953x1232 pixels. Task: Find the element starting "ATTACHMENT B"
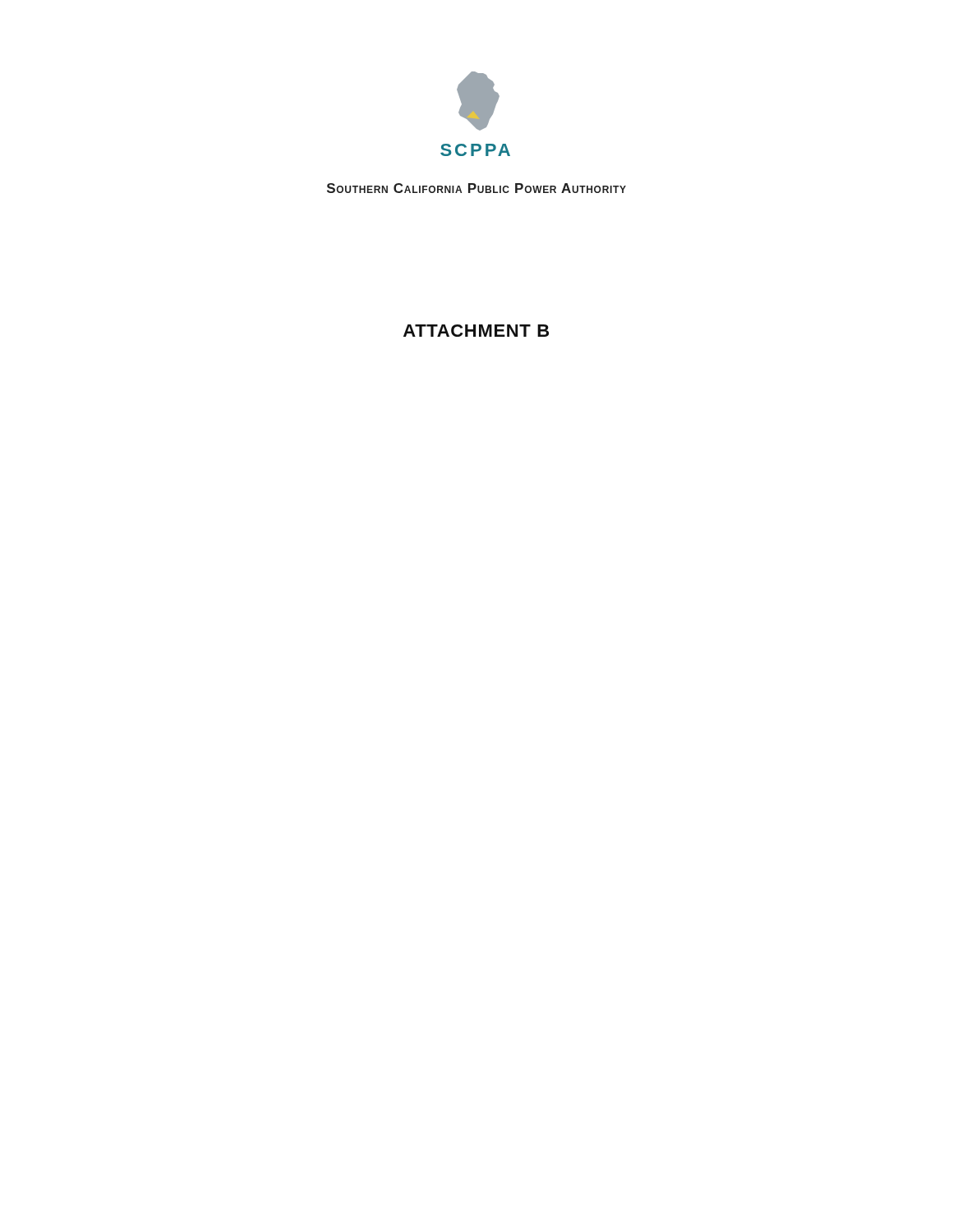coord(476,331)
